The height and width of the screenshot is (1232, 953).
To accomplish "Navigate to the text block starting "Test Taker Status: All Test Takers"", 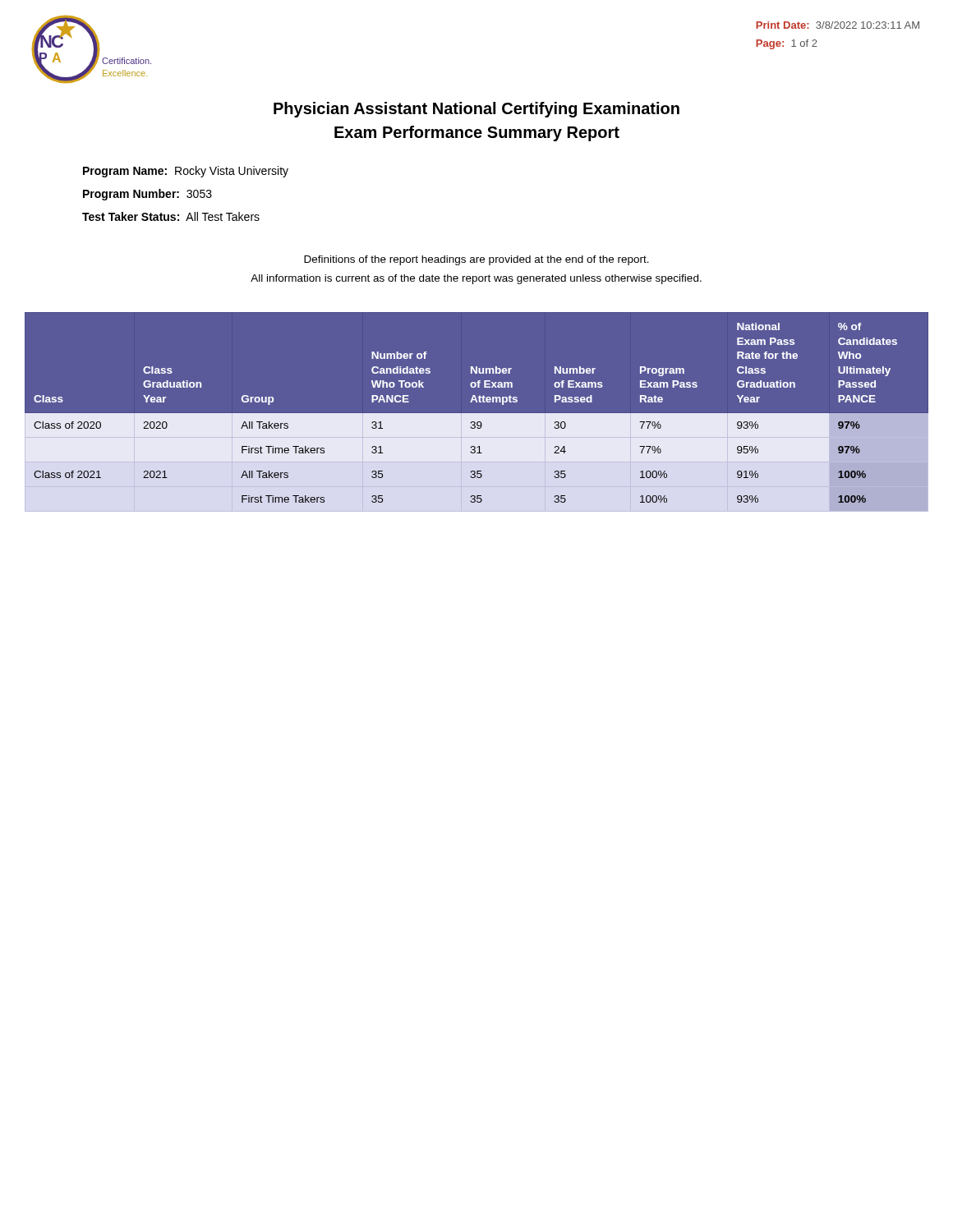I will tap(171, 217).
